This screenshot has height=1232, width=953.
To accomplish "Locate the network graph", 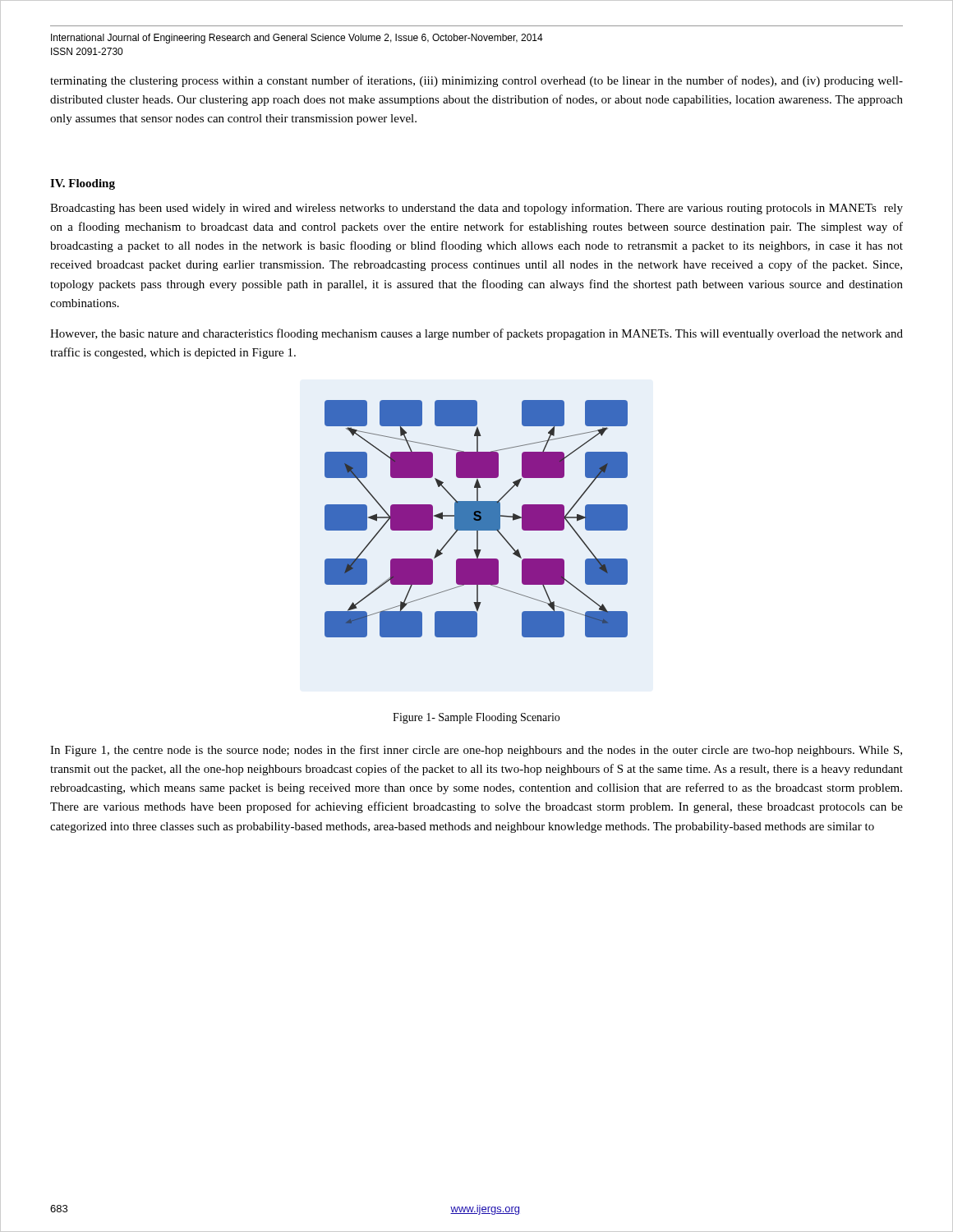I will 476,537.
